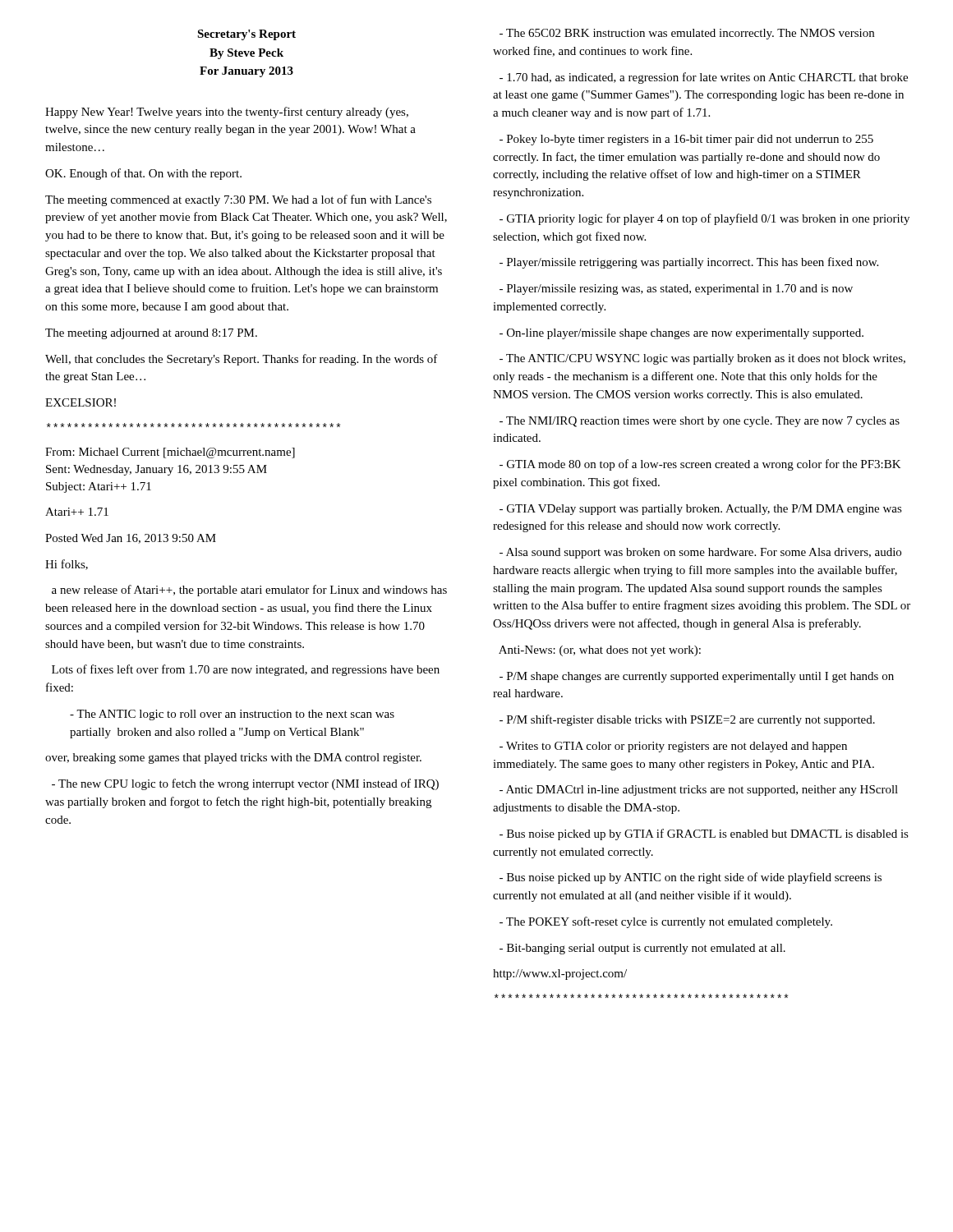Click on the text block with the text "The ANTIC logic to roll over an"

pyautogui.click(x=246, y=736)
